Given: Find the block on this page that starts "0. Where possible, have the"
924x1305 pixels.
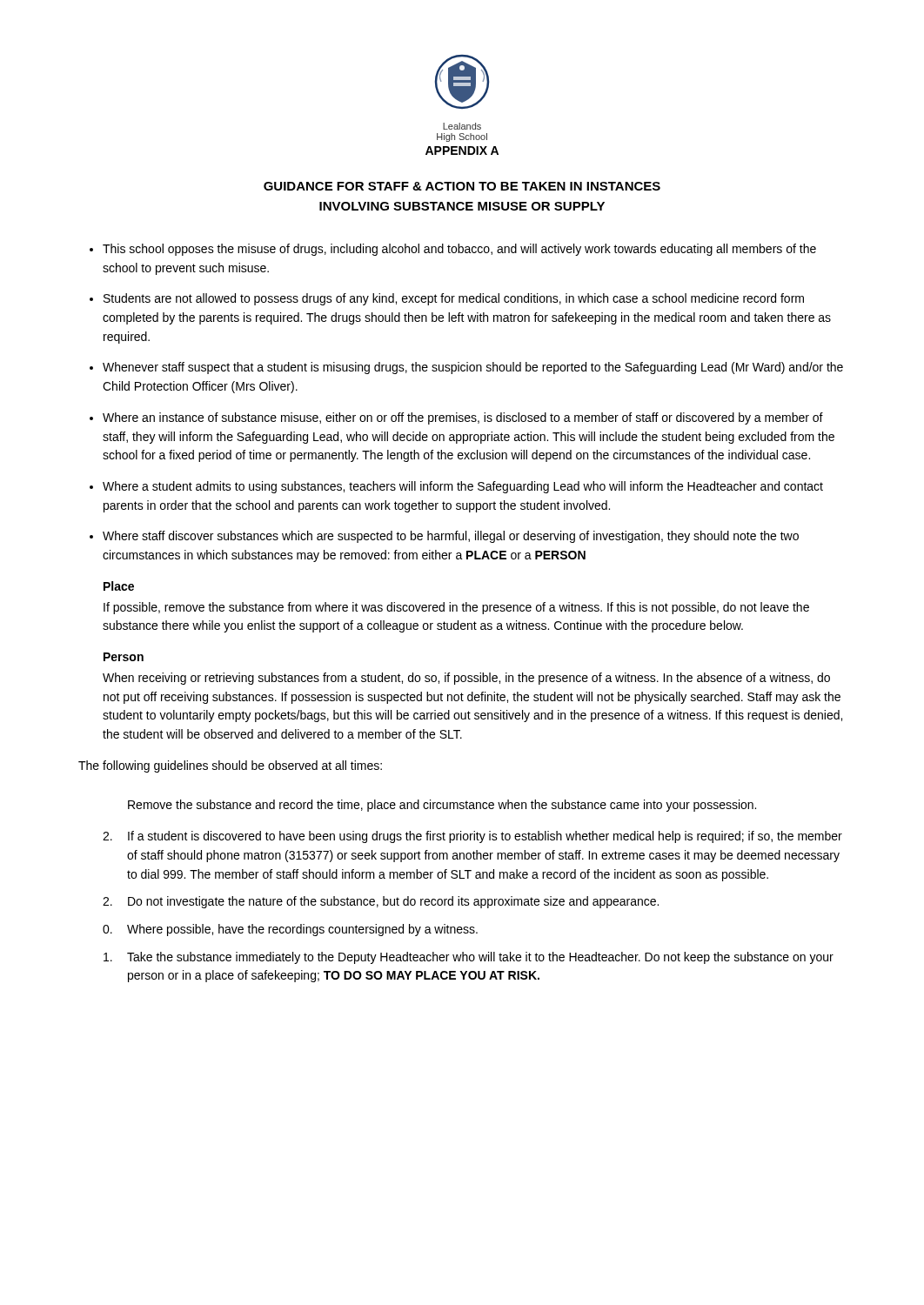Looking at the screenshot, I should click(474, 930).
